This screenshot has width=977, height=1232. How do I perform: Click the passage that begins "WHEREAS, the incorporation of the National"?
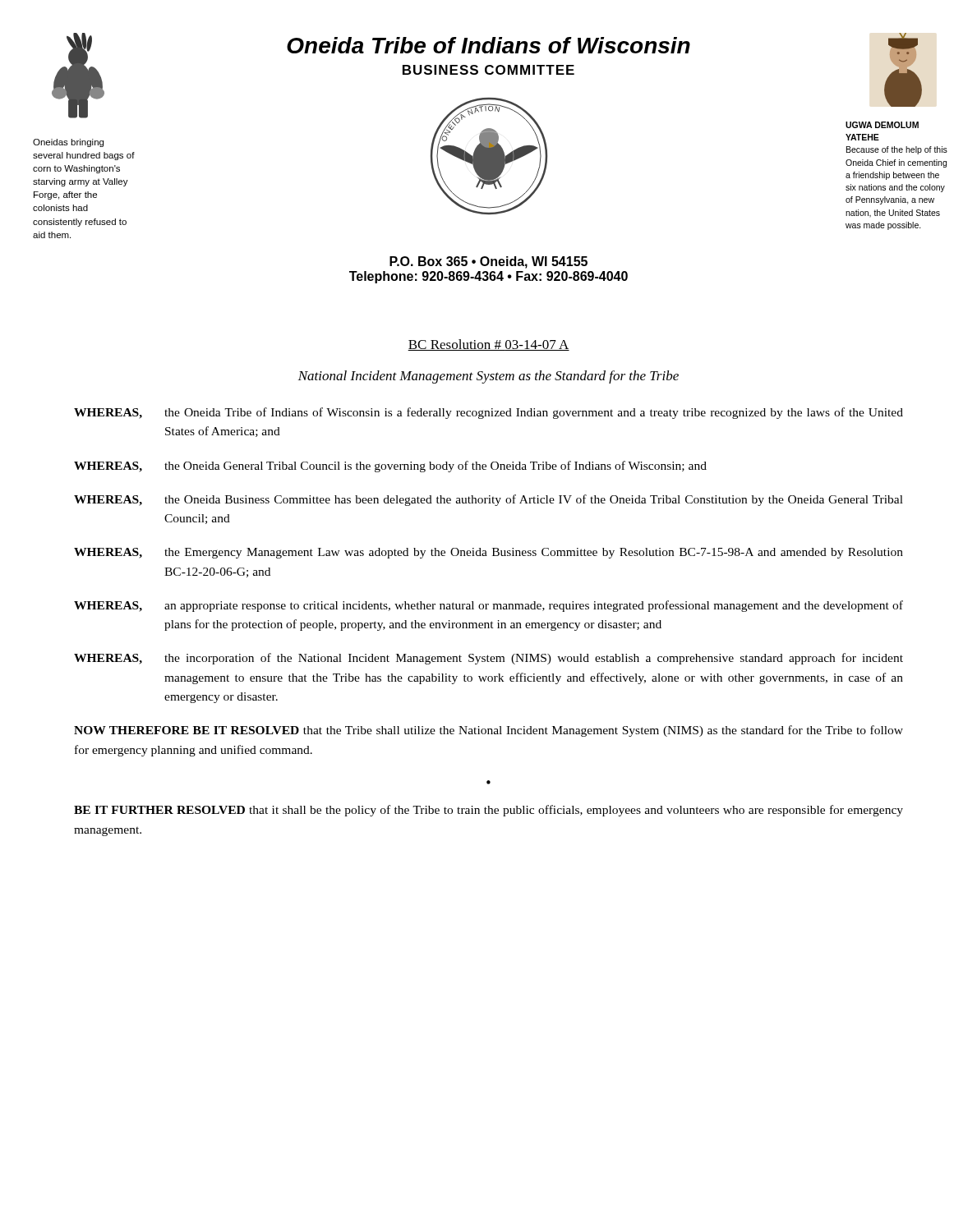tap(488, 677)
